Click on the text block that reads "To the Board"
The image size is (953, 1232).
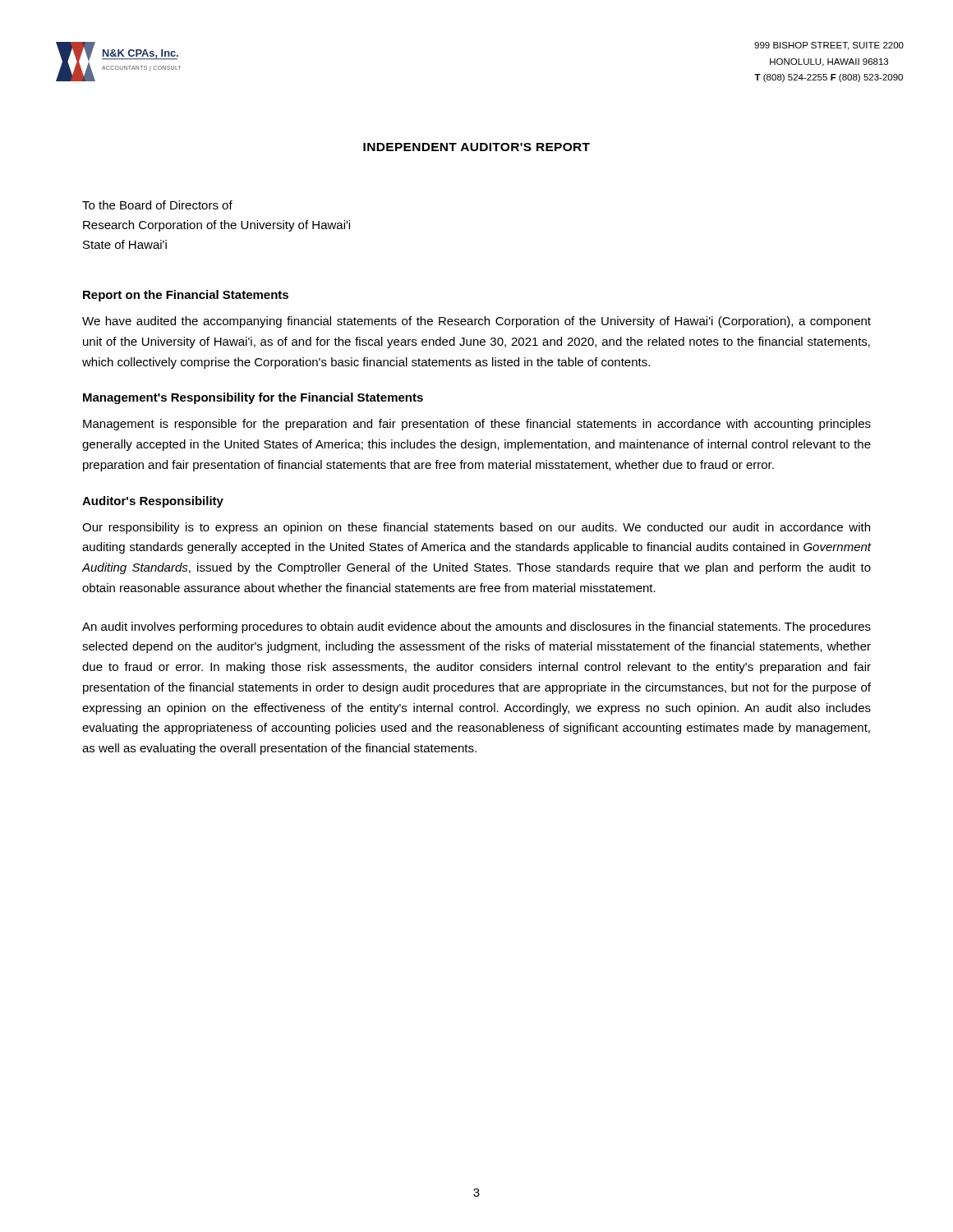tap(217, 225)
